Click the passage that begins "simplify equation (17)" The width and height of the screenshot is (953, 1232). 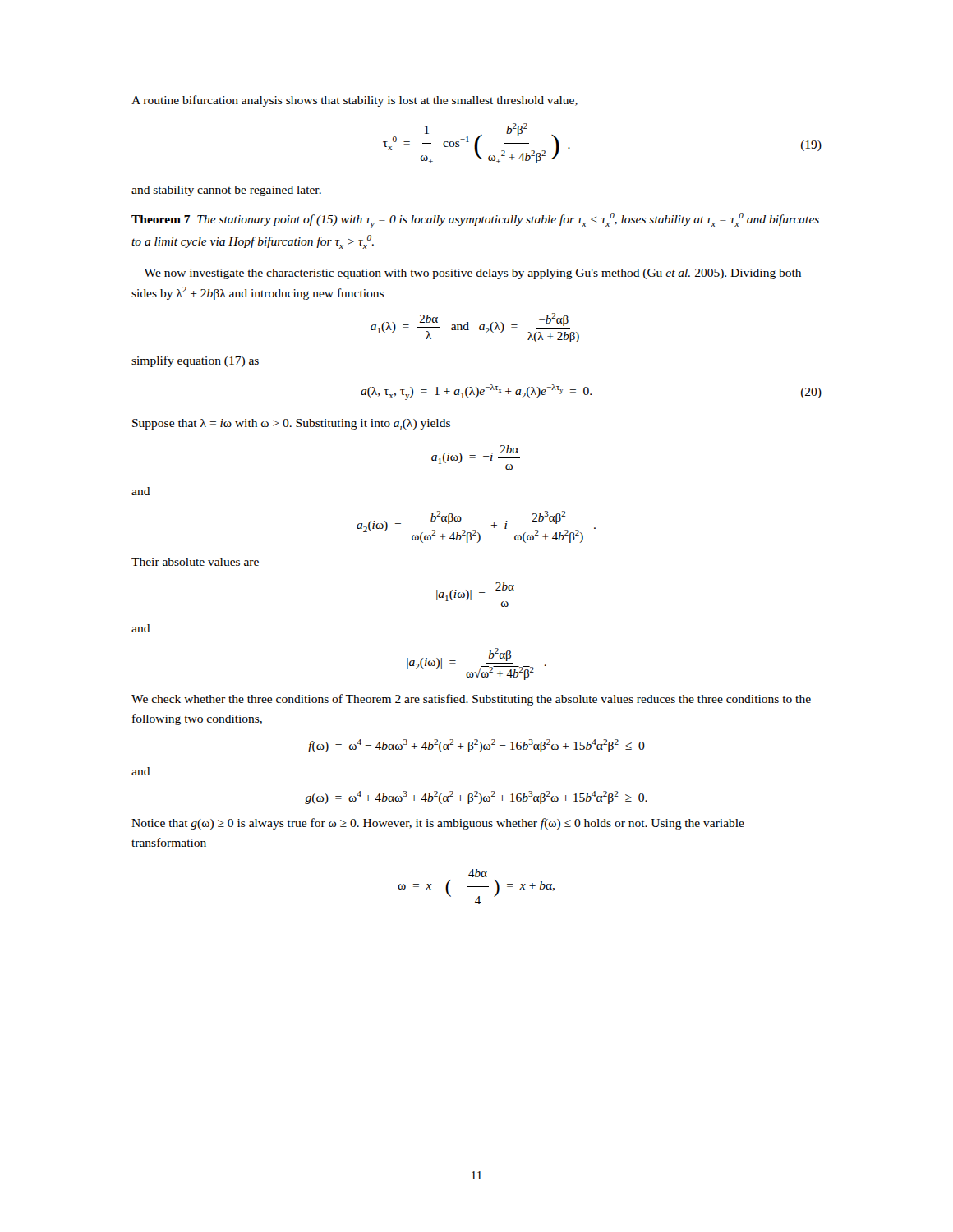[195, 360]
